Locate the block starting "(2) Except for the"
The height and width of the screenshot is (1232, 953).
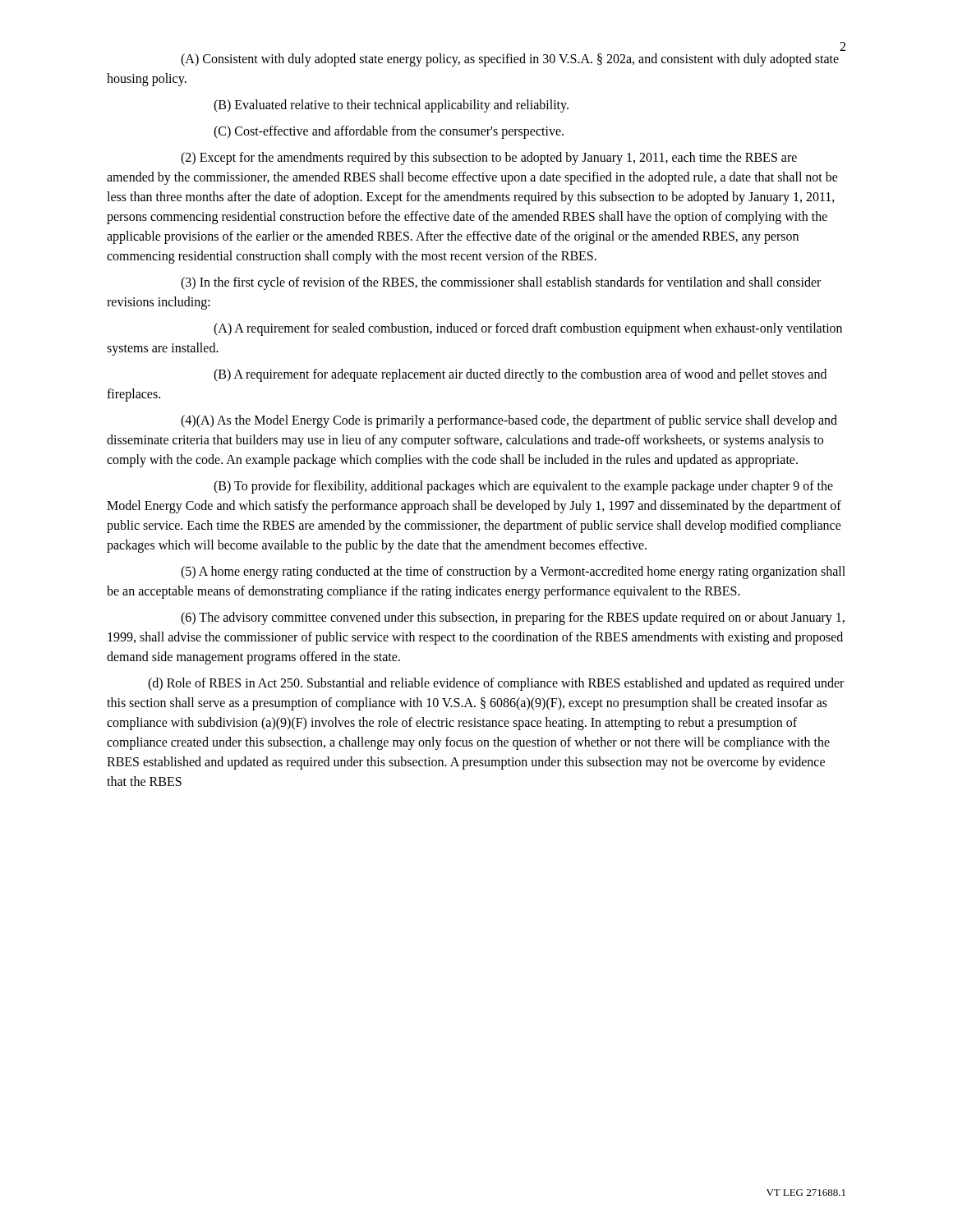(x=476, y=207)
